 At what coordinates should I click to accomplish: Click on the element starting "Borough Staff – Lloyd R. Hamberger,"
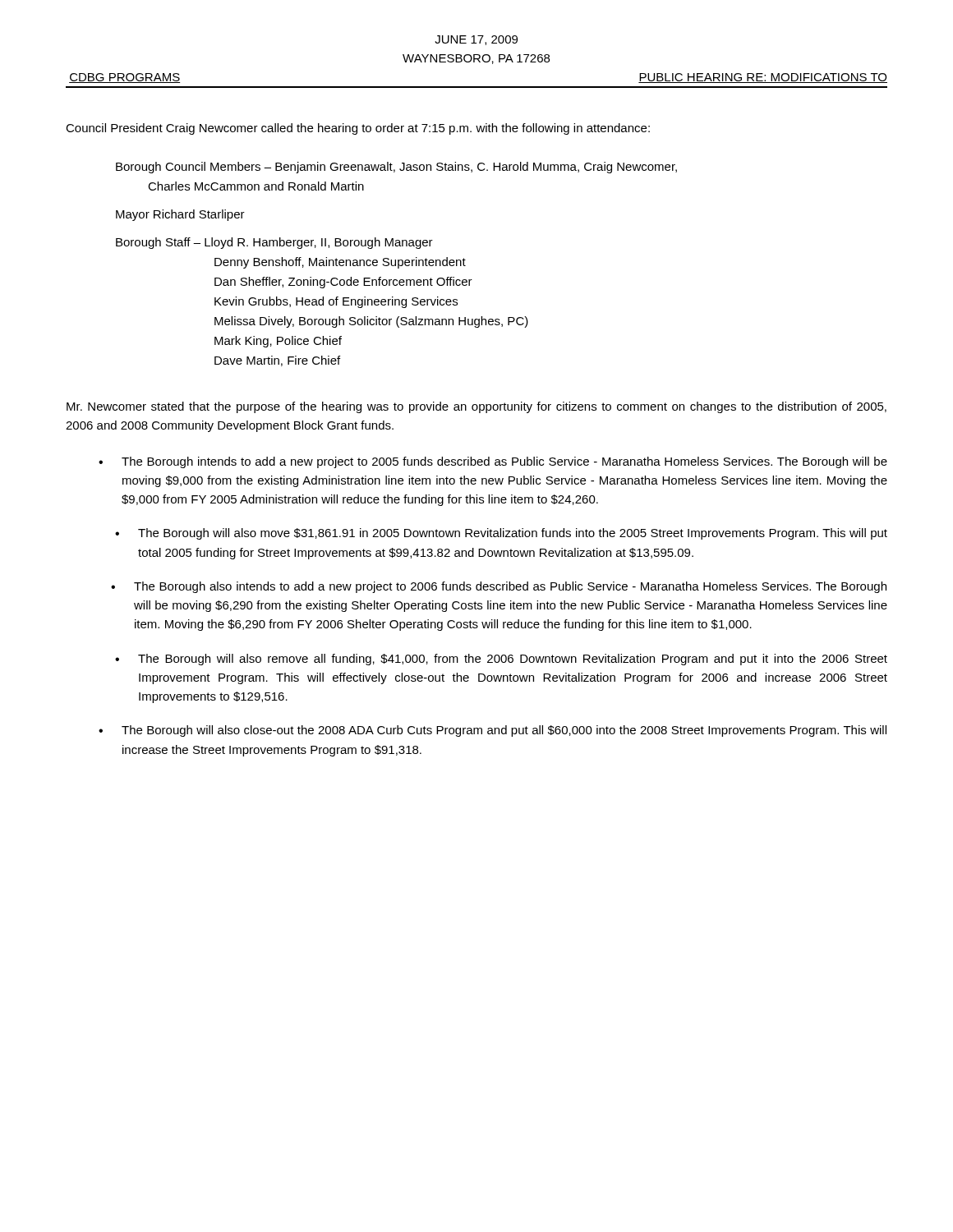274,243
